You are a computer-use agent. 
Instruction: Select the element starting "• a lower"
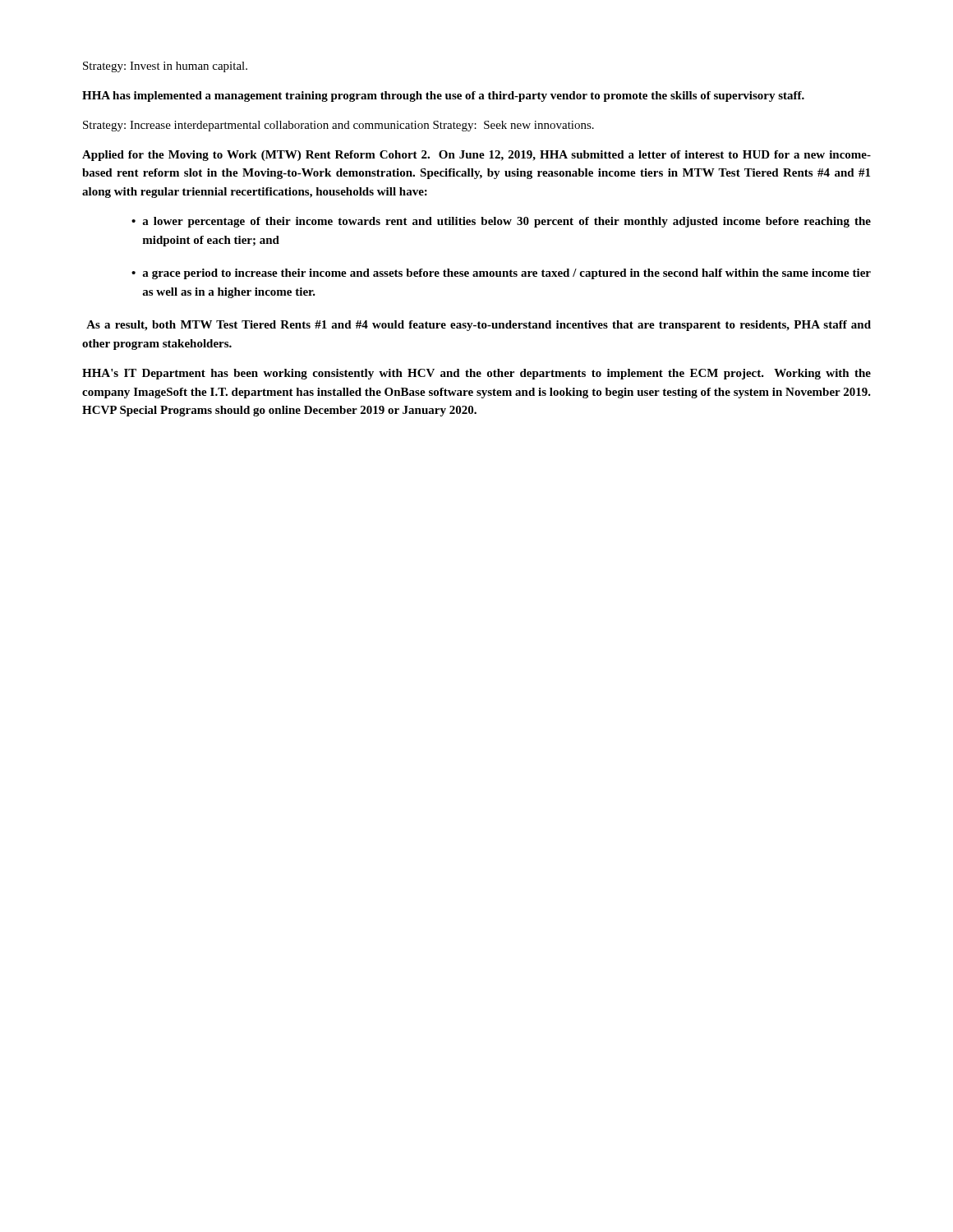501,230
